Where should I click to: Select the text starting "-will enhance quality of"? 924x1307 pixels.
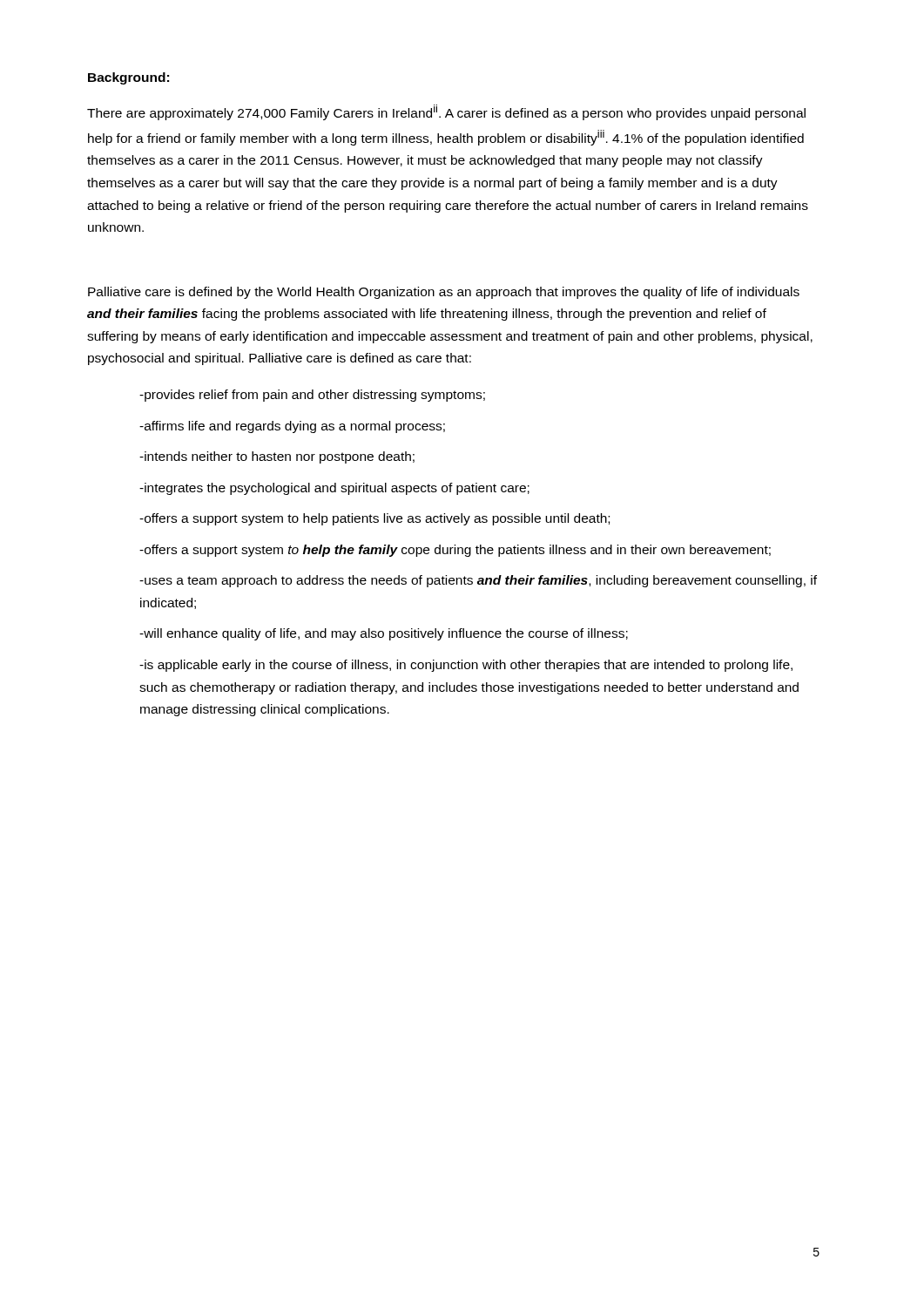(x=384, y=633)
